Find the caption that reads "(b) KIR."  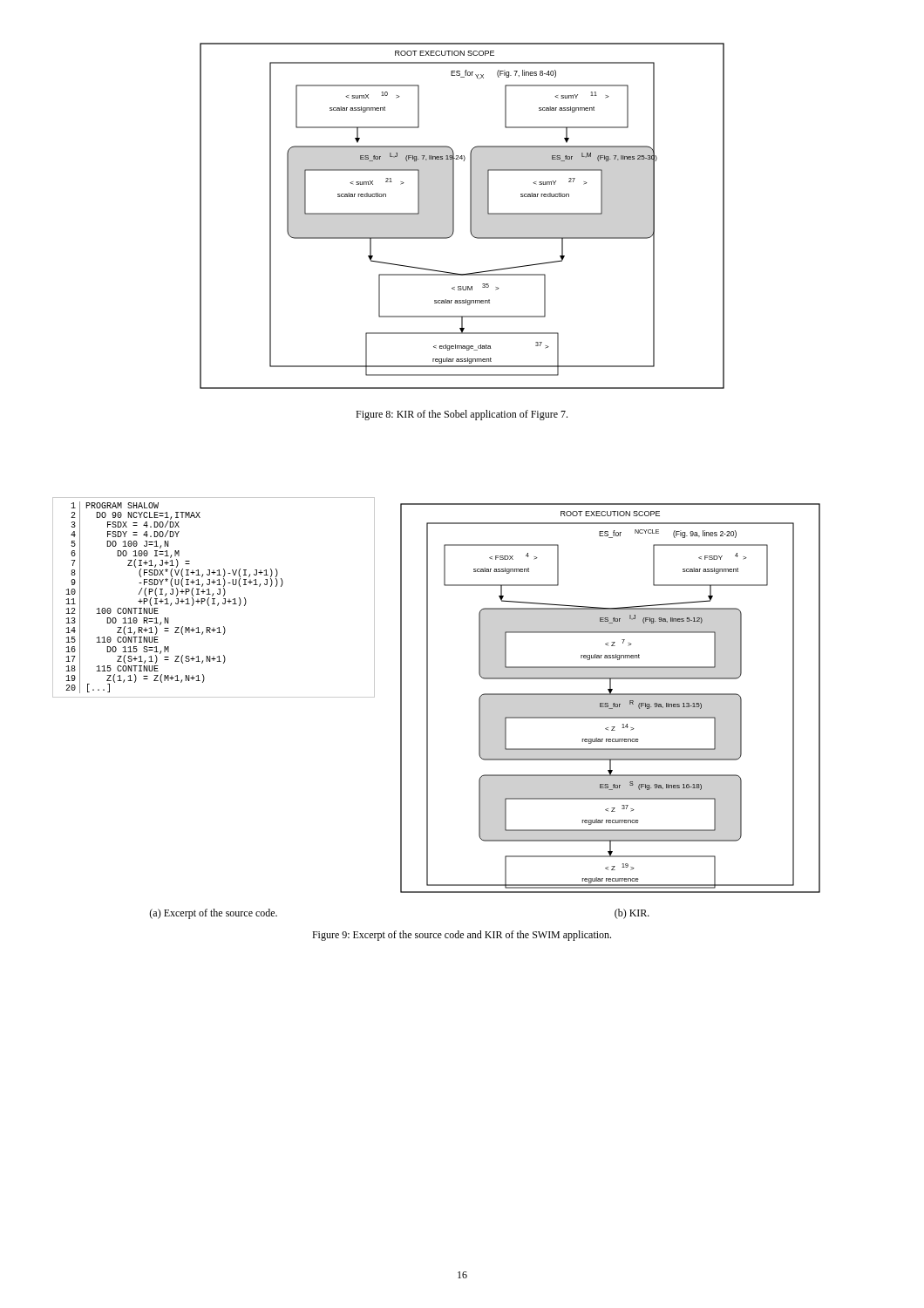point(632,913)
